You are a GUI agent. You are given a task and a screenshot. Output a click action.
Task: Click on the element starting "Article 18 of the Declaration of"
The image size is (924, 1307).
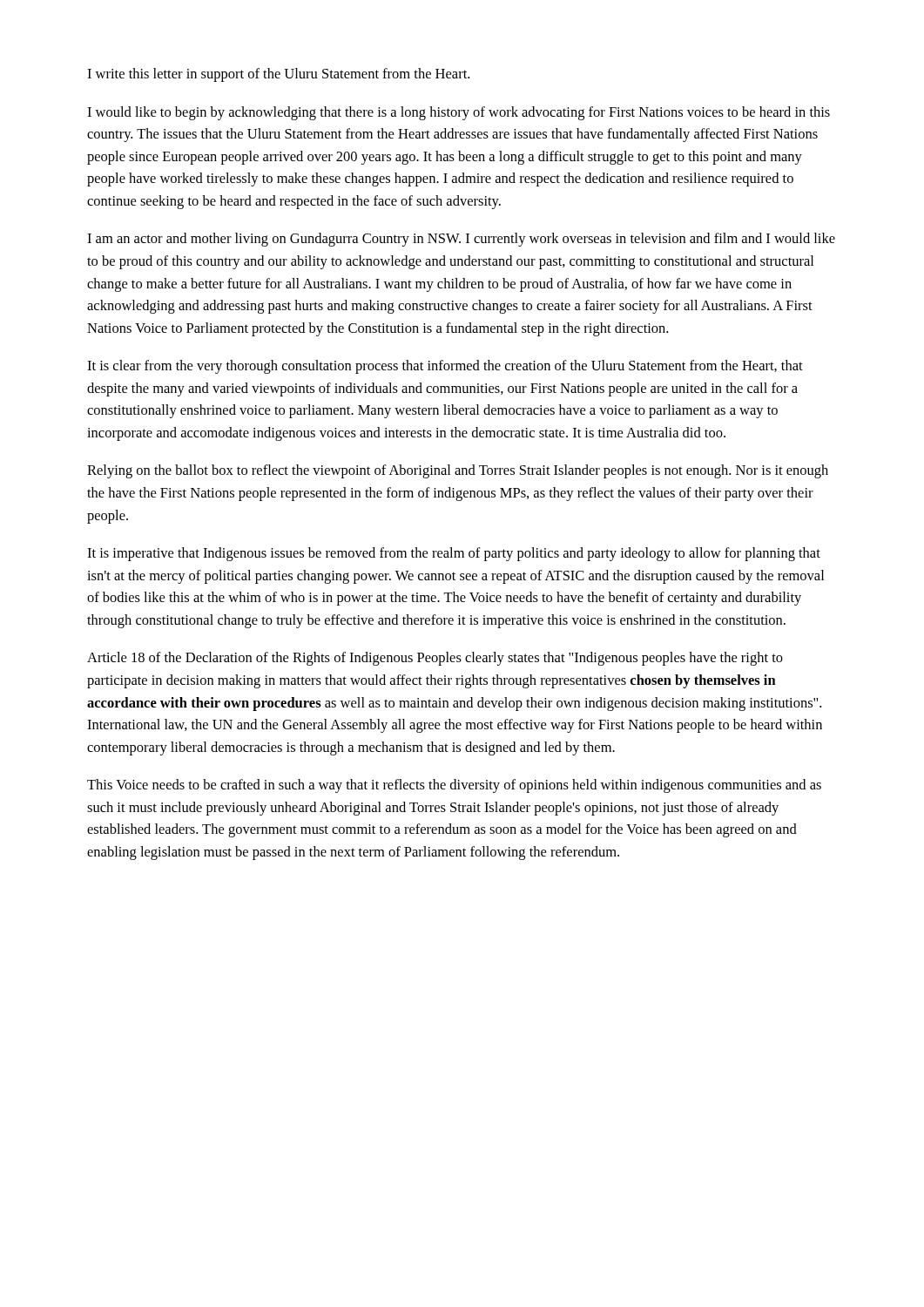455,702
